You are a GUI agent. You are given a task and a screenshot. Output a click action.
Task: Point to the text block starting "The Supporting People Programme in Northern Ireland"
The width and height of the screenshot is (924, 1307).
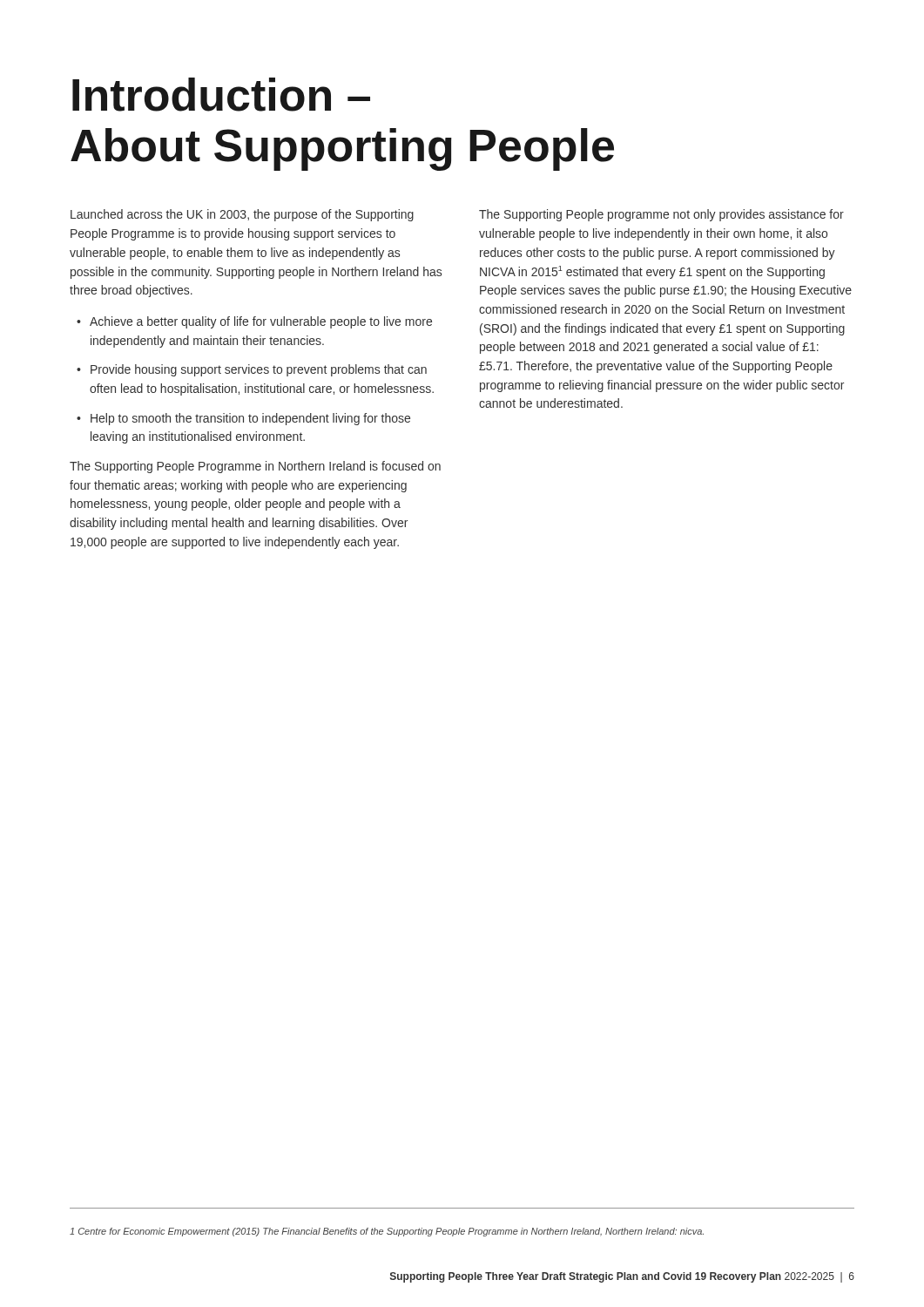(255, 504)
